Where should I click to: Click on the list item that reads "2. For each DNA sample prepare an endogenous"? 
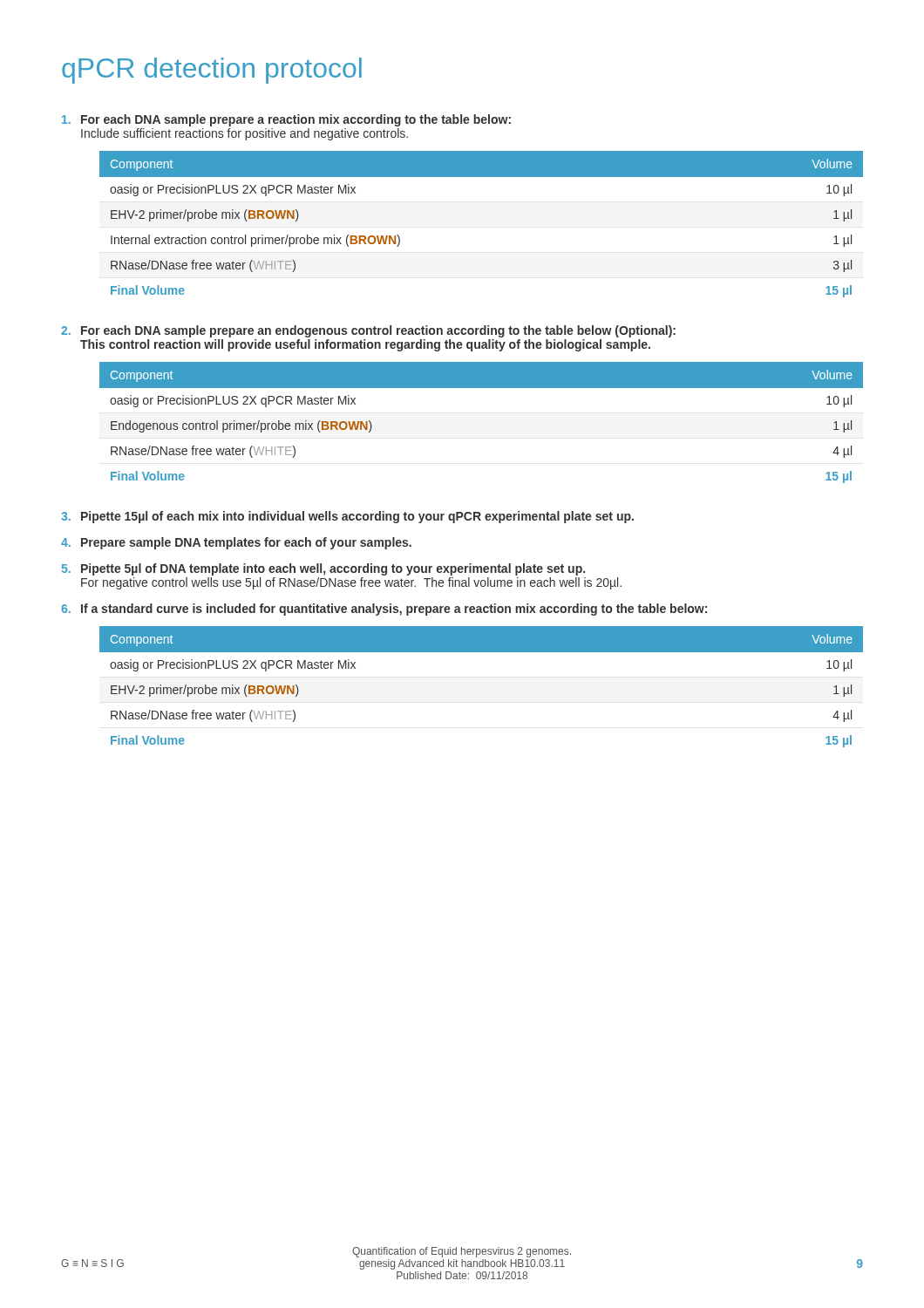tap(462, 337)
